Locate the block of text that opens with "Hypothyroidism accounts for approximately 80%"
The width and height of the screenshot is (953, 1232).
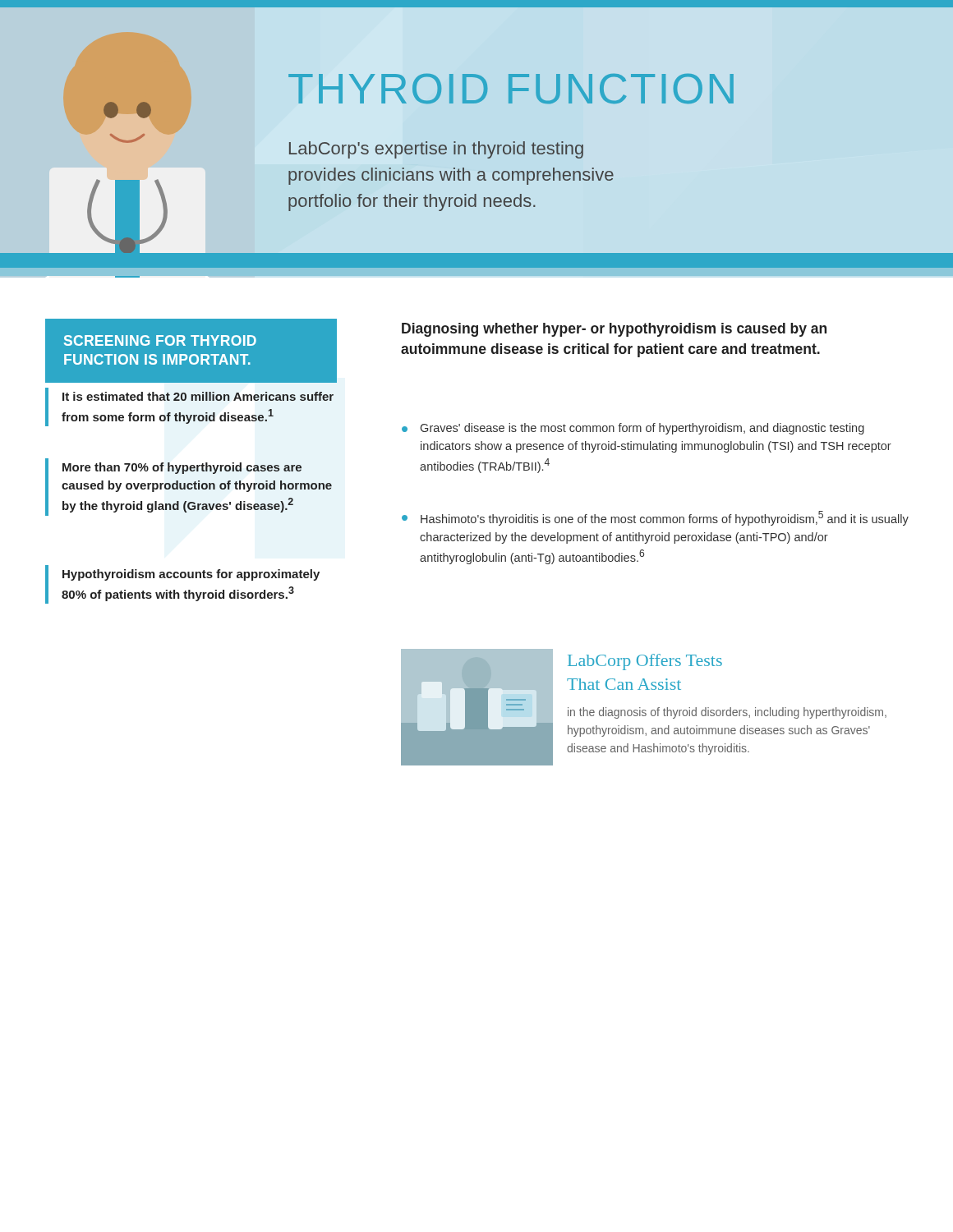[x=199, y=585]
